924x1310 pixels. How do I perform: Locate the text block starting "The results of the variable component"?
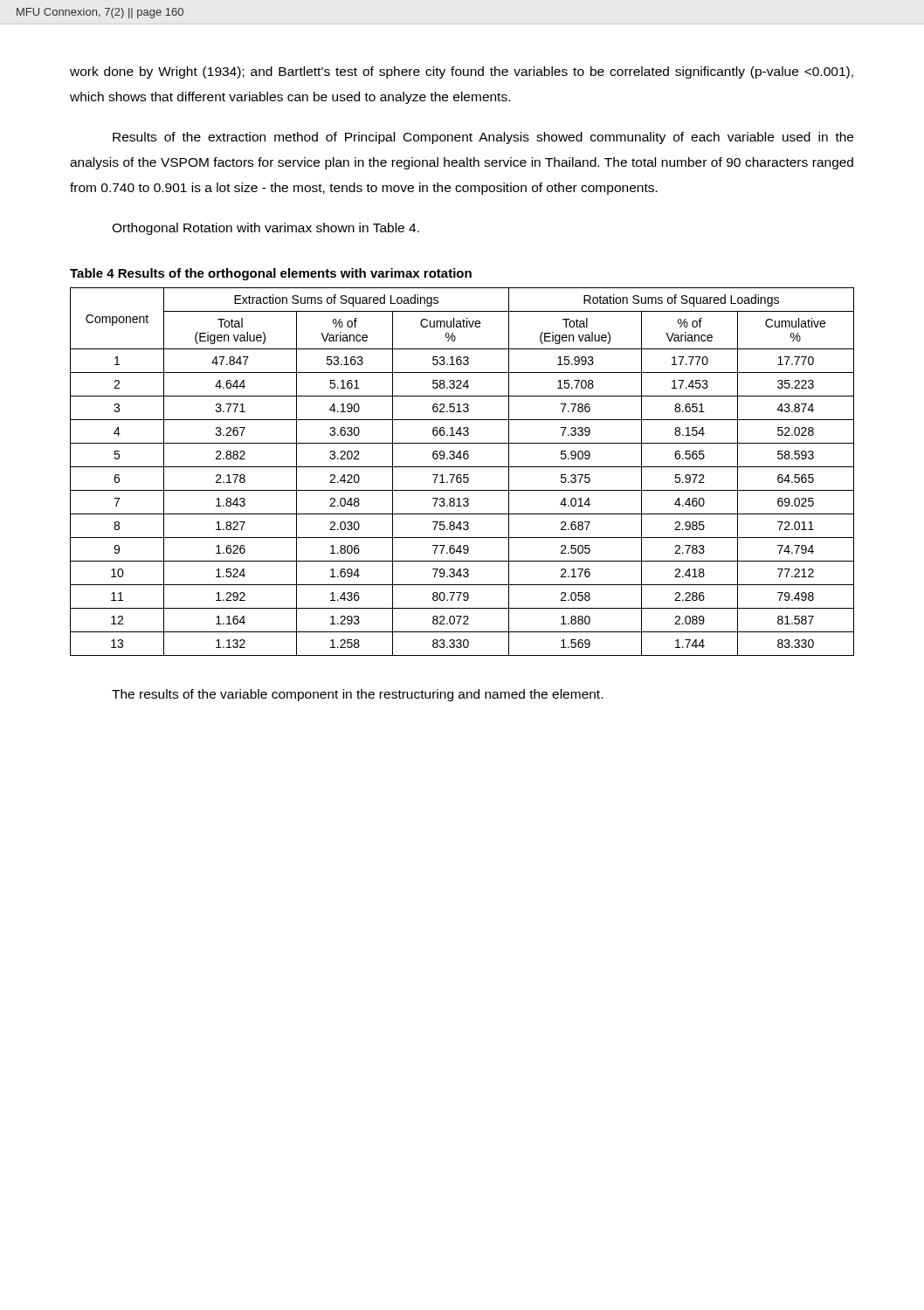pyautogui.click(x=358, y=694)
